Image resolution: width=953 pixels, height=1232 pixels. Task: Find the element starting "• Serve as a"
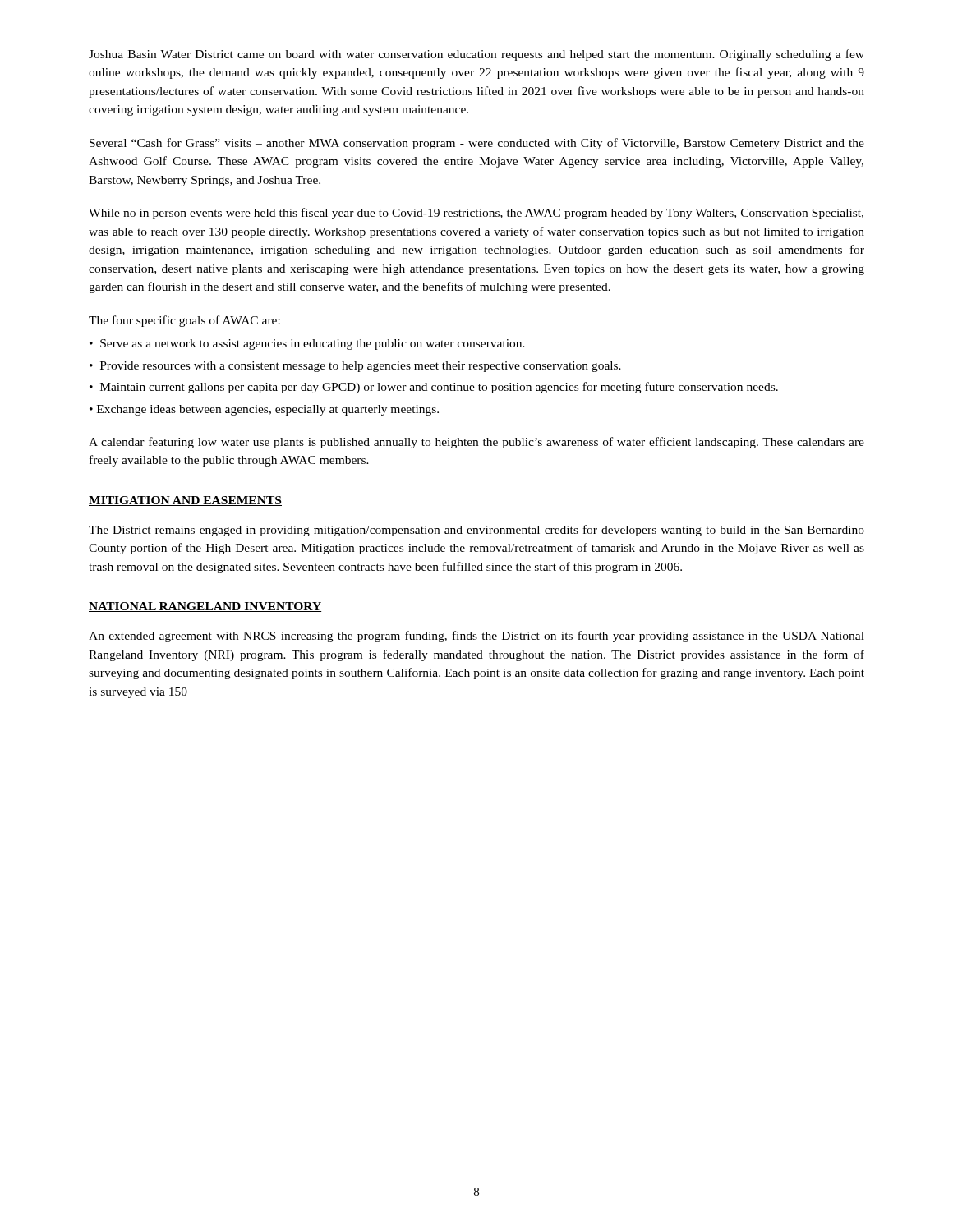[x=307, y=343]
